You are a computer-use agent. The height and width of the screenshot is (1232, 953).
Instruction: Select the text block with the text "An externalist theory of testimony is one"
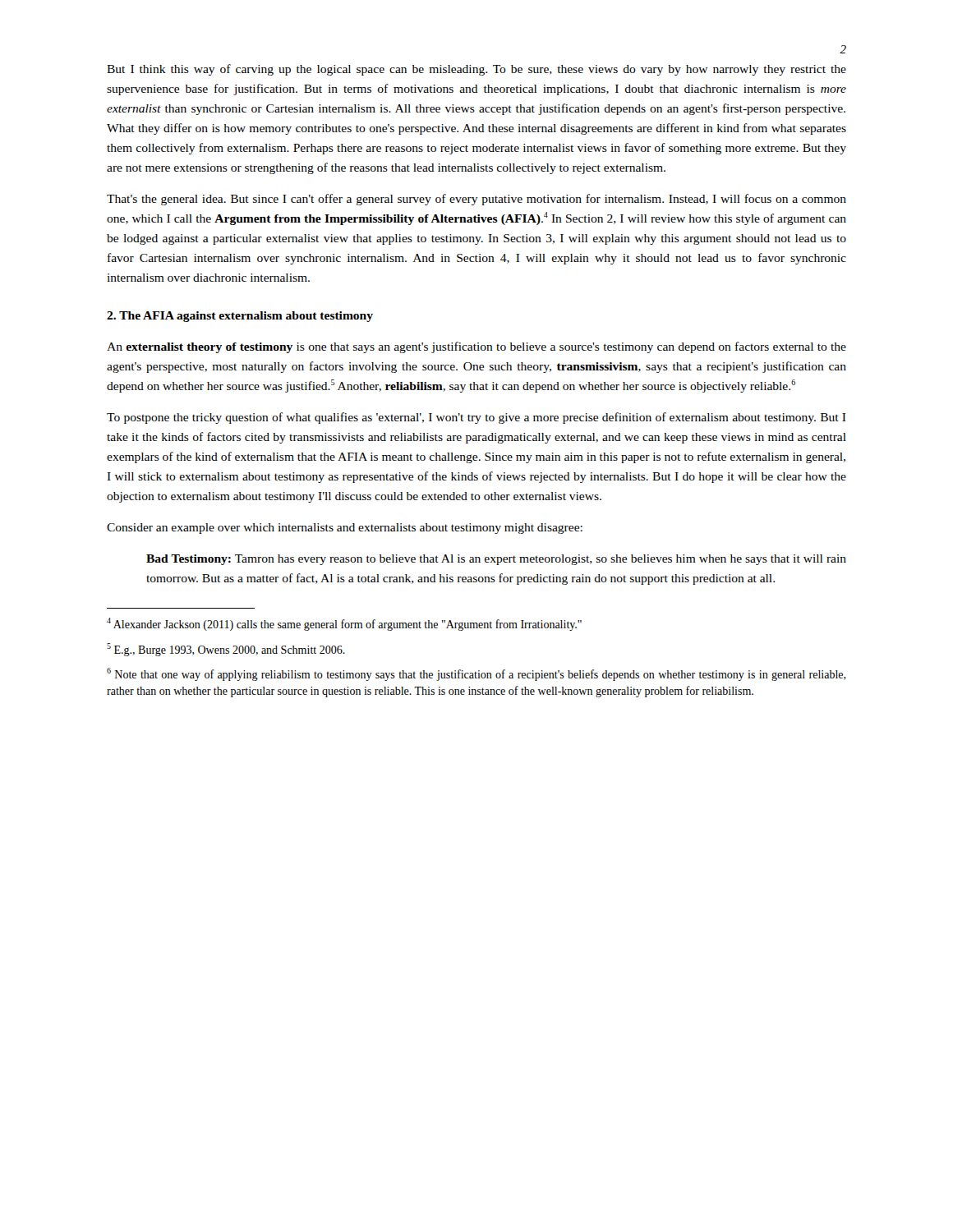click(476, 367)
